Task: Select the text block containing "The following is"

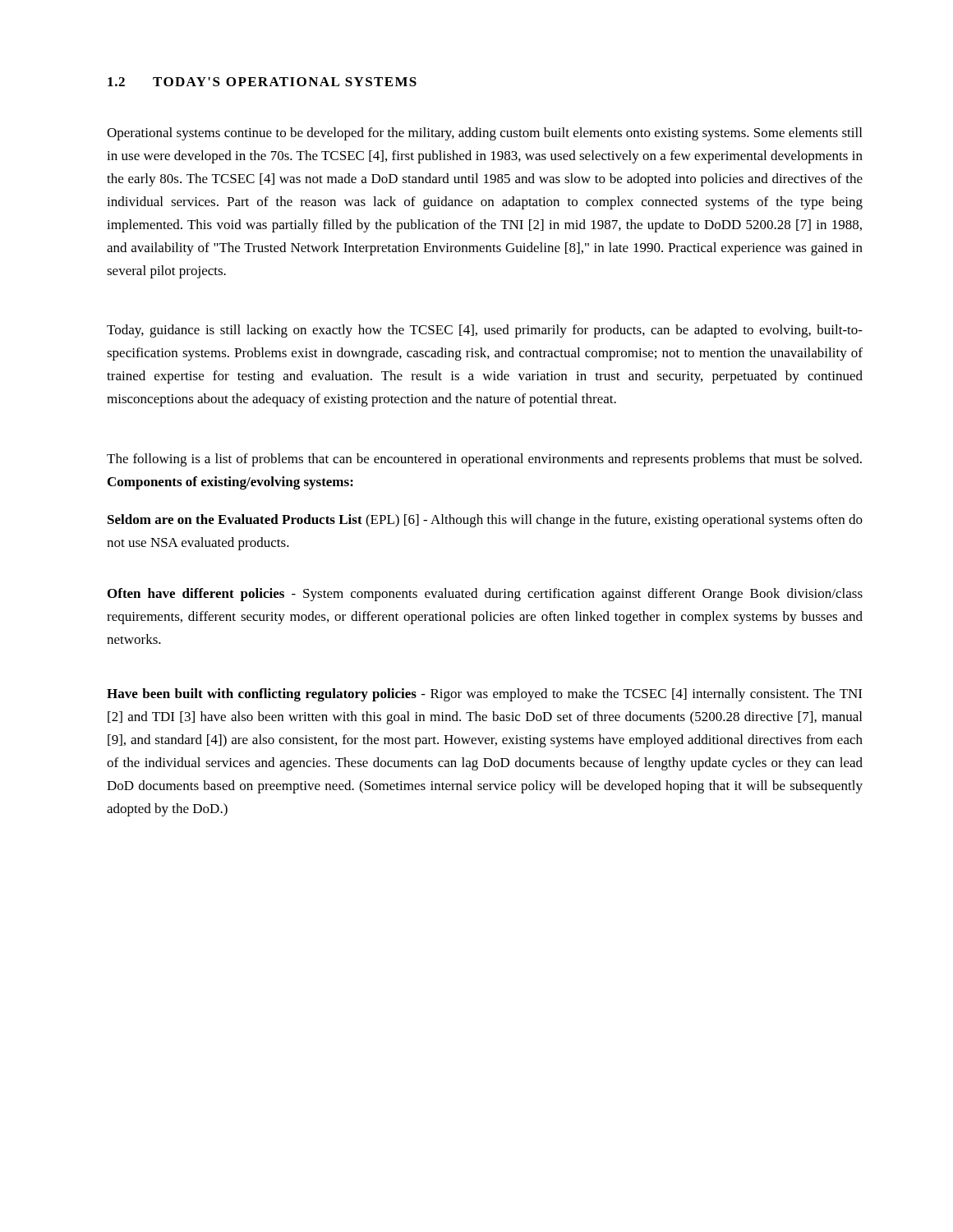Action: pos(485,470)
